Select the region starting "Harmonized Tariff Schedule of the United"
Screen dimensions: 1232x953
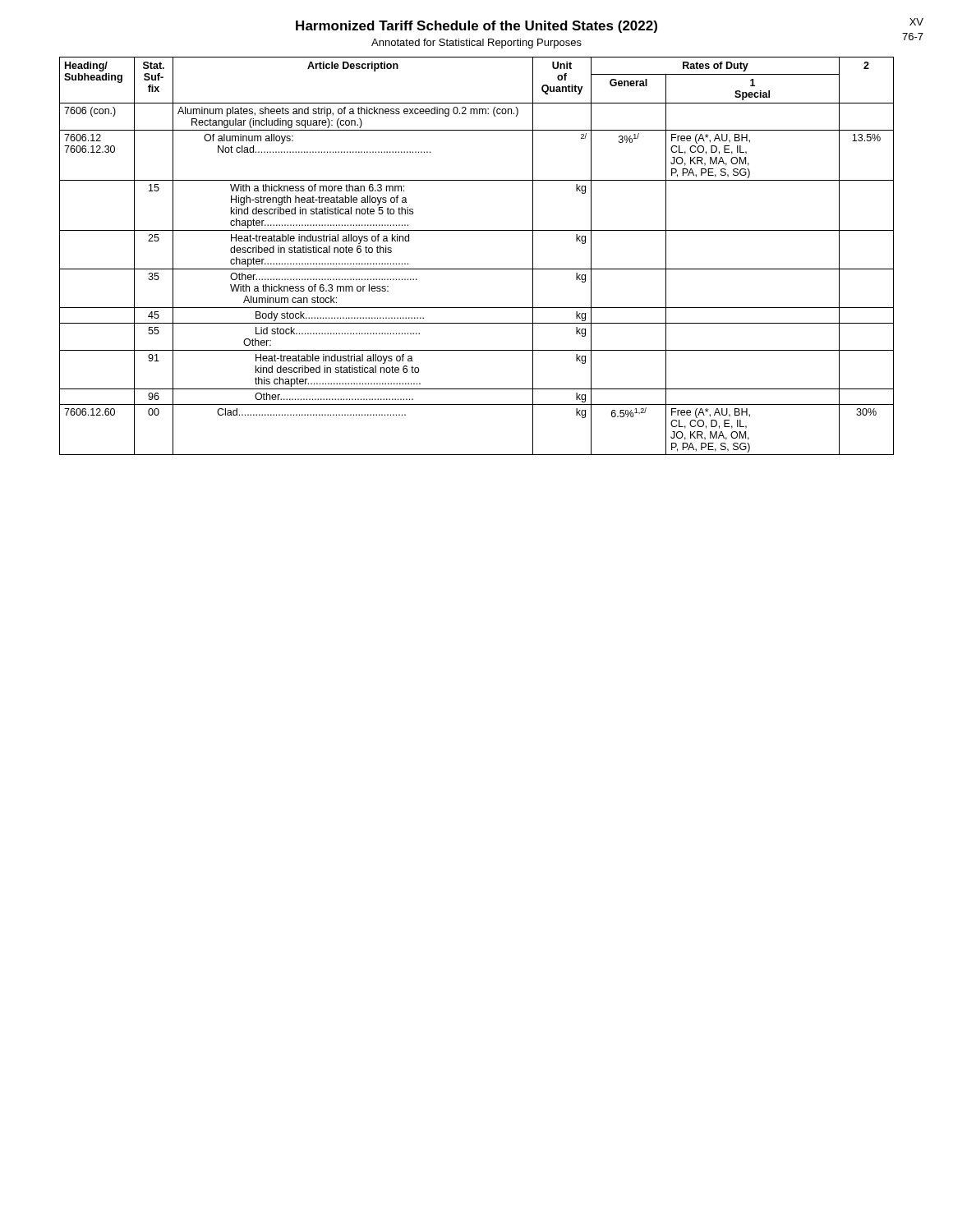(476, 26)
